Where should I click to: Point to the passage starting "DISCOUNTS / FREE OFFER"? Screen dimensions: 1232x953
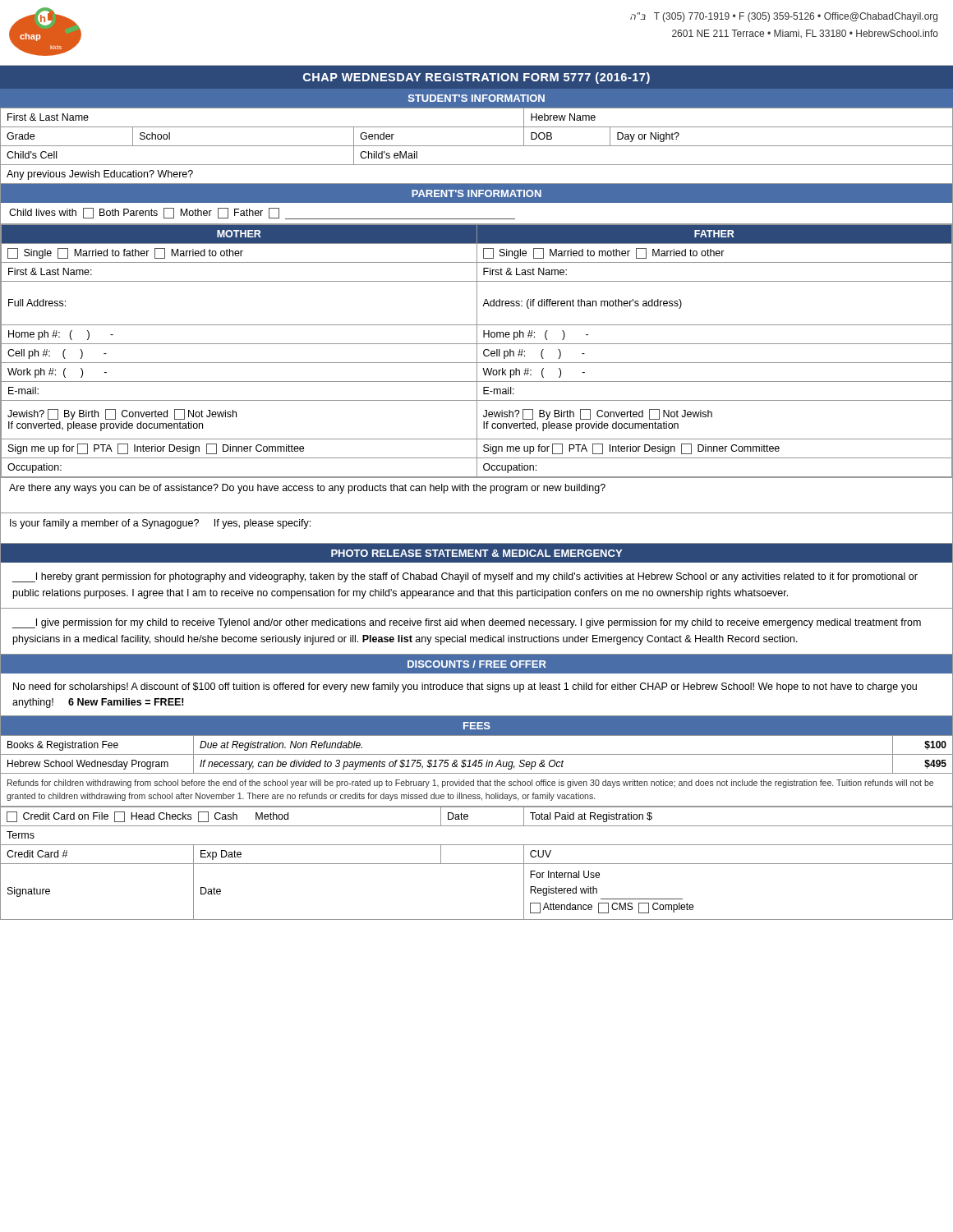(x=476, y=664)
